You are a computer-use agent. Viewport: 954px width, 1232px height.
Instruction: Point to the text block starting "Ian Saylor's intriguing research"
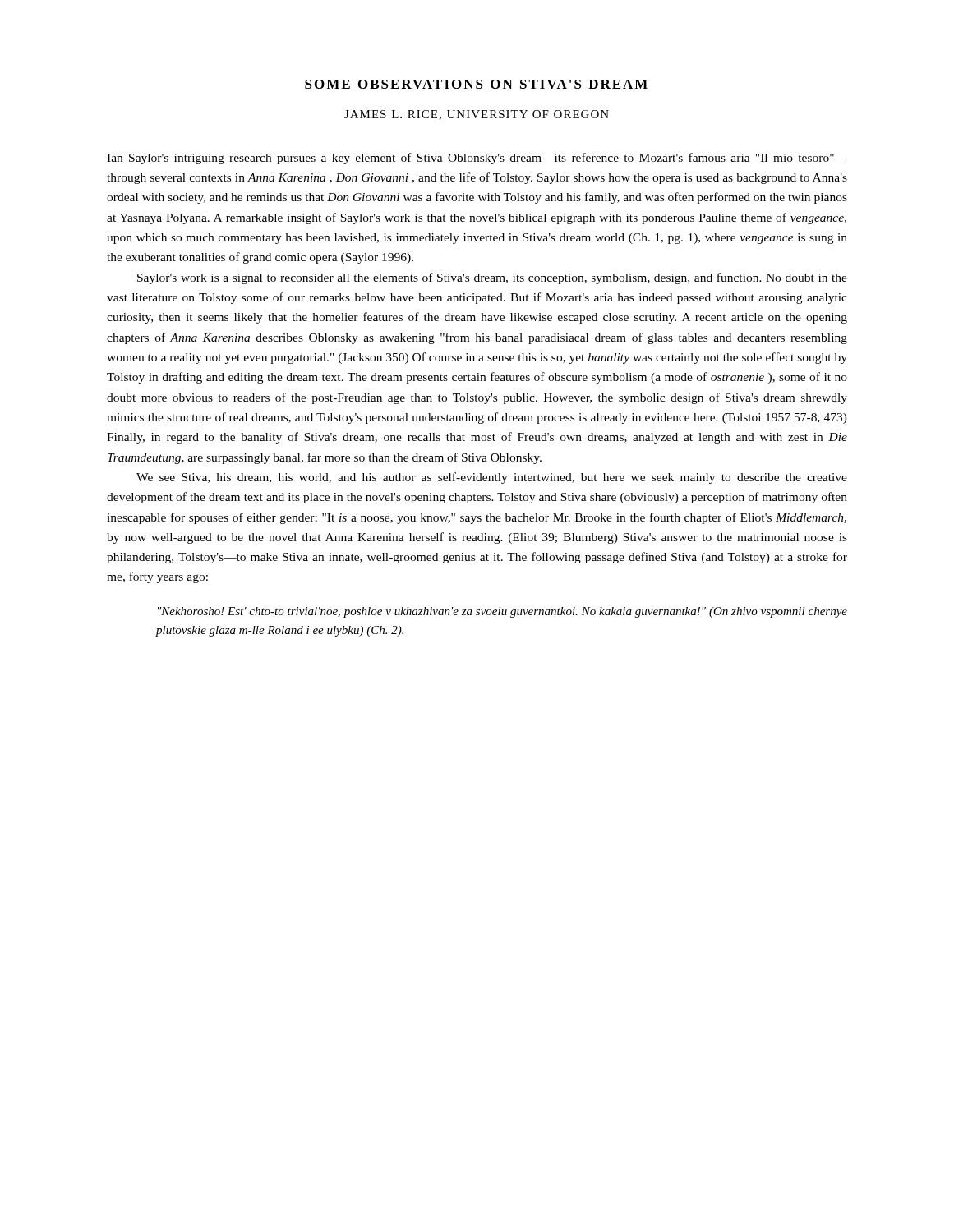(x=477, y=394)
